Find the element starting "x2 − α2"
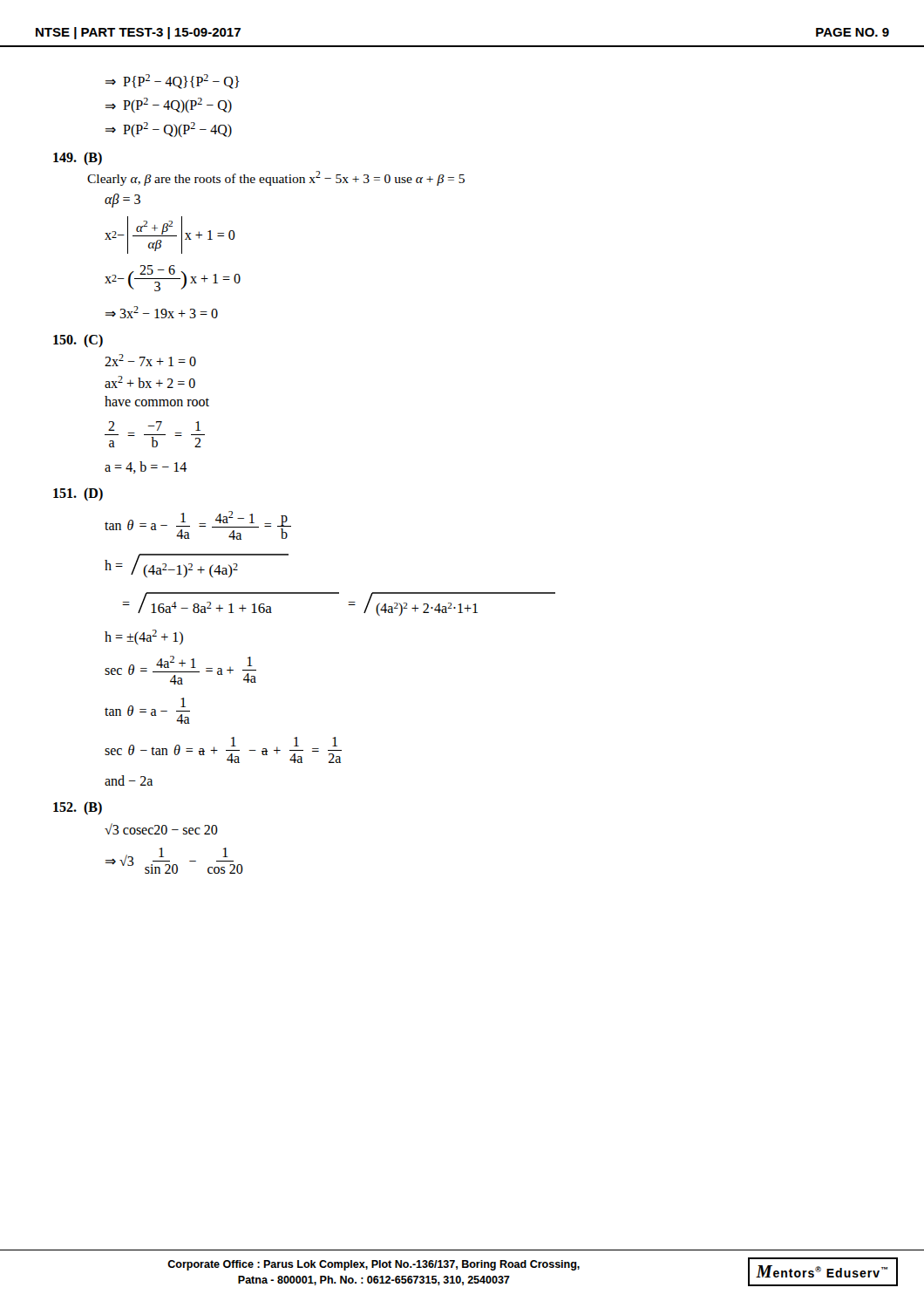The width and height of the screenshot is (924, 1308). 170,235
